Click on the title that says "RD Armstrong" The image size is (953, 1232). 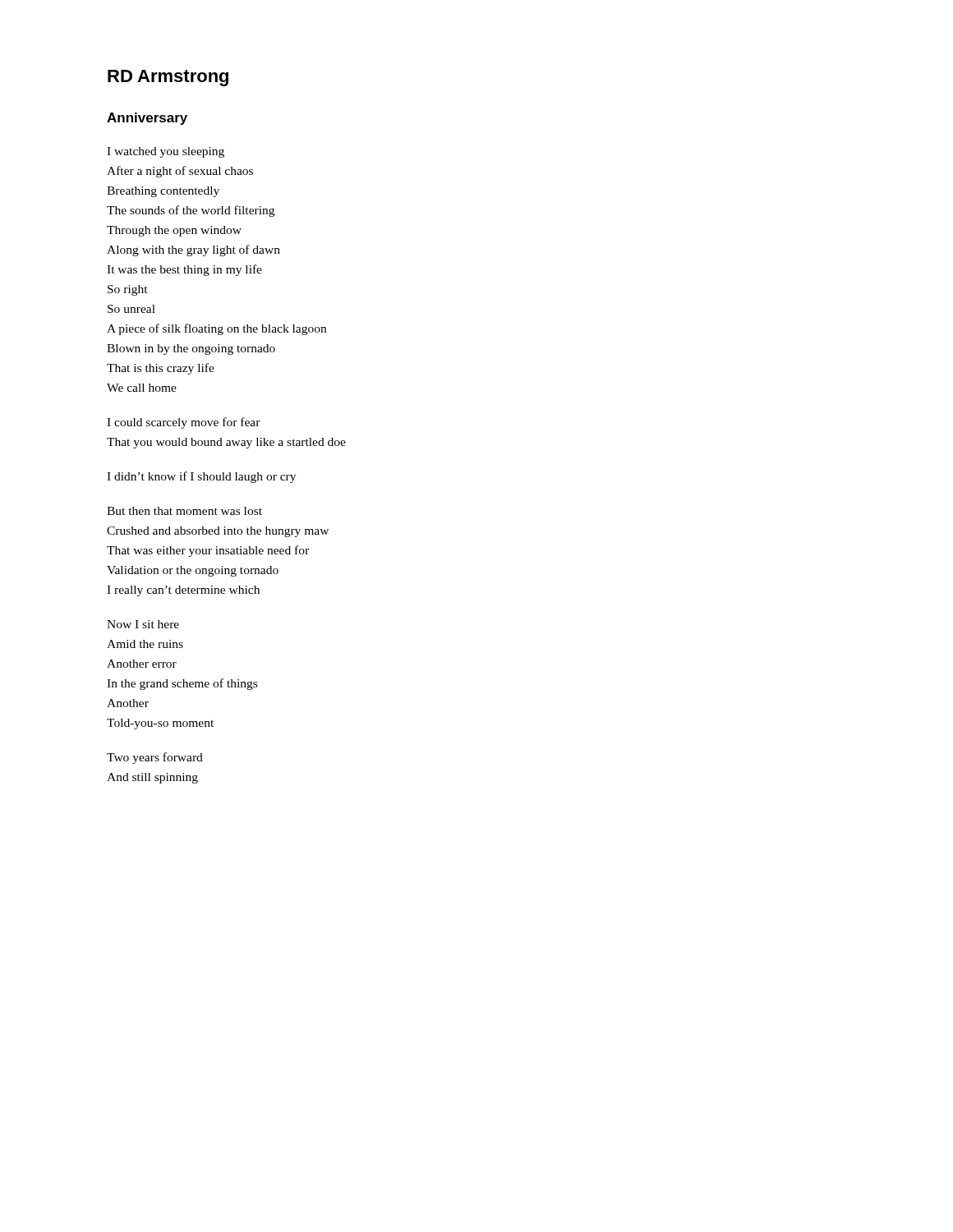[168, 76]
